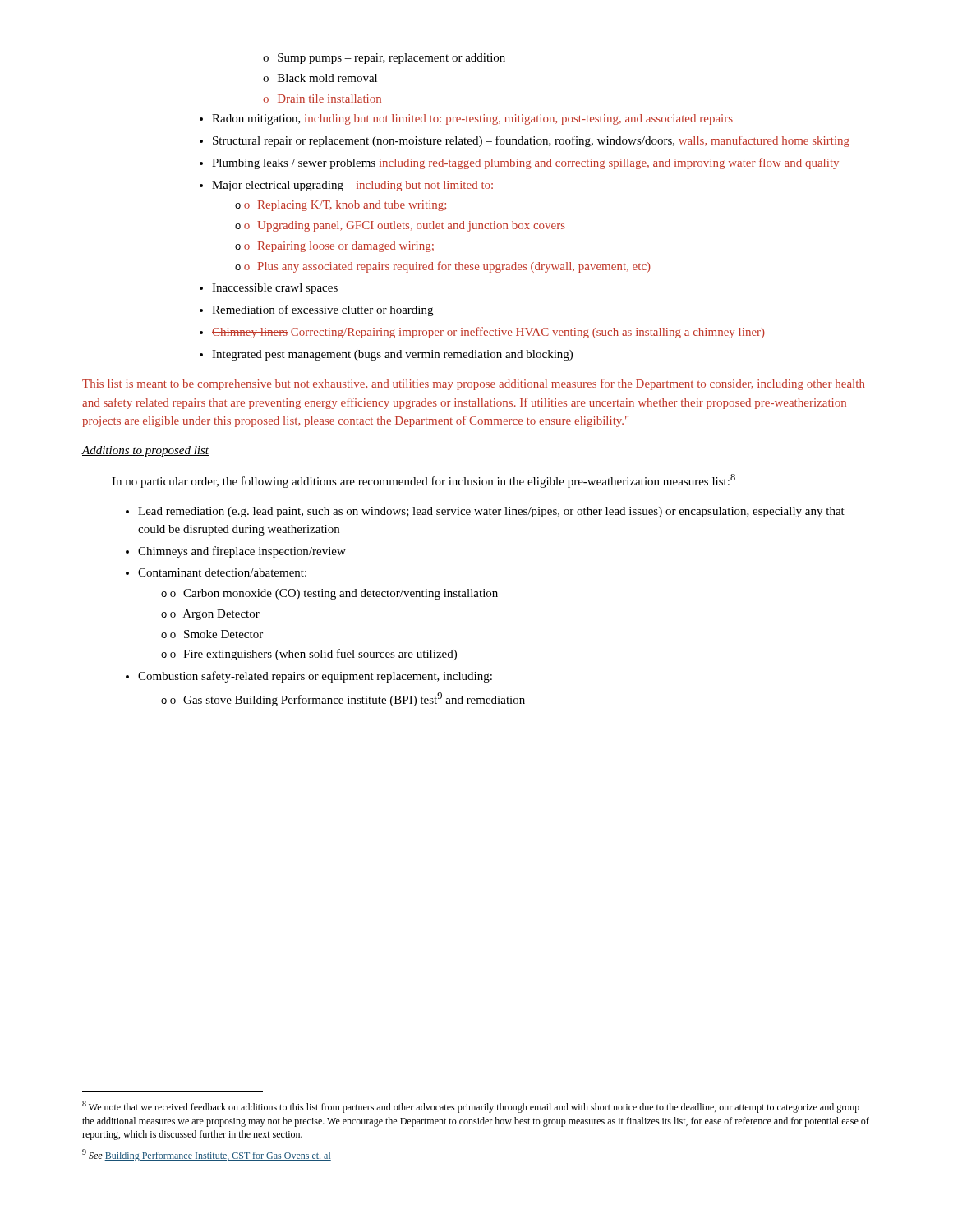Locate the list item with the text "Plumbing leaks / sewer problems including"
This screenshot has height=1232, width=953.
(534, 163)
